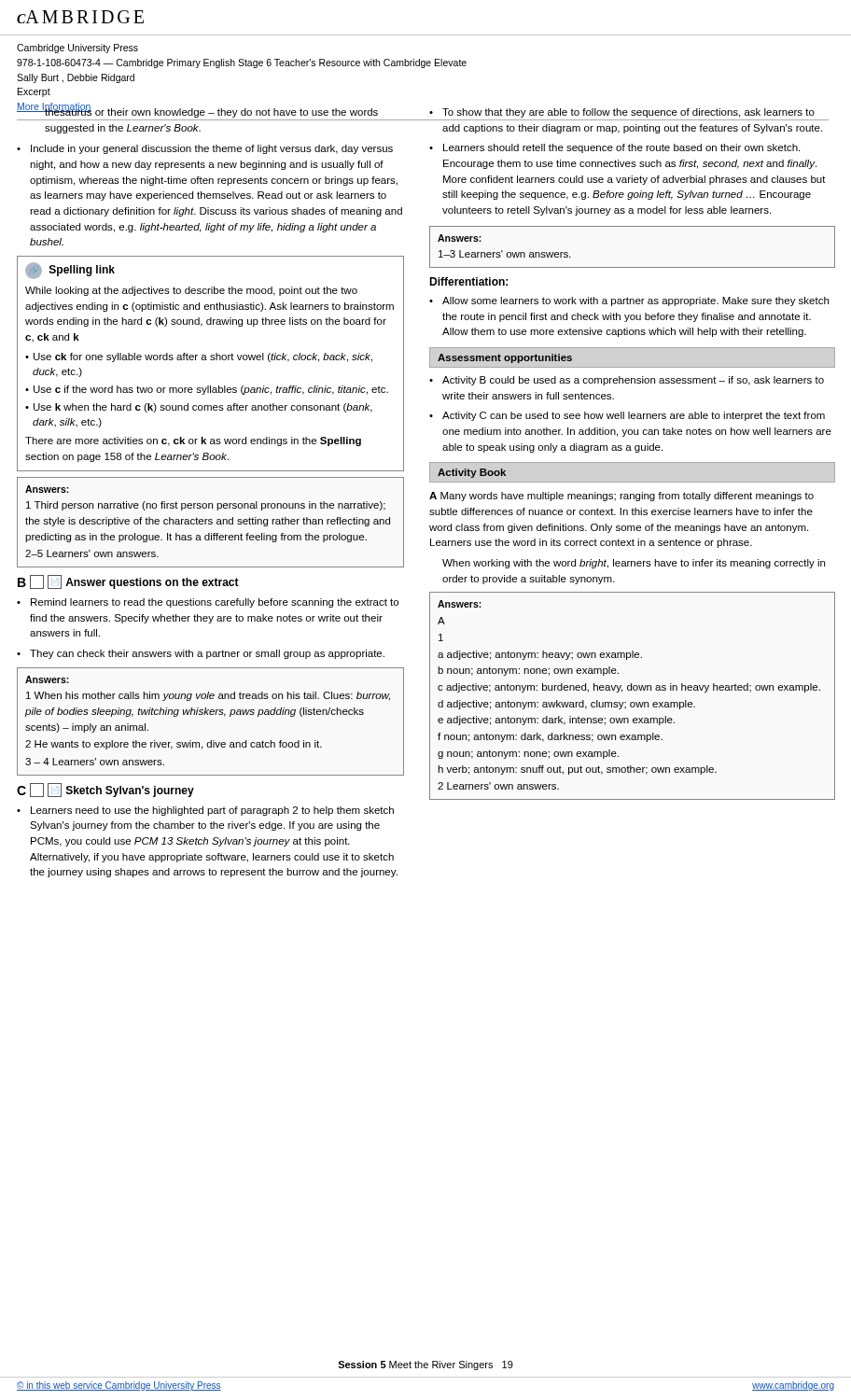
Task: Locate the block starting "• To show that"
Action: [x=632, y=120]
